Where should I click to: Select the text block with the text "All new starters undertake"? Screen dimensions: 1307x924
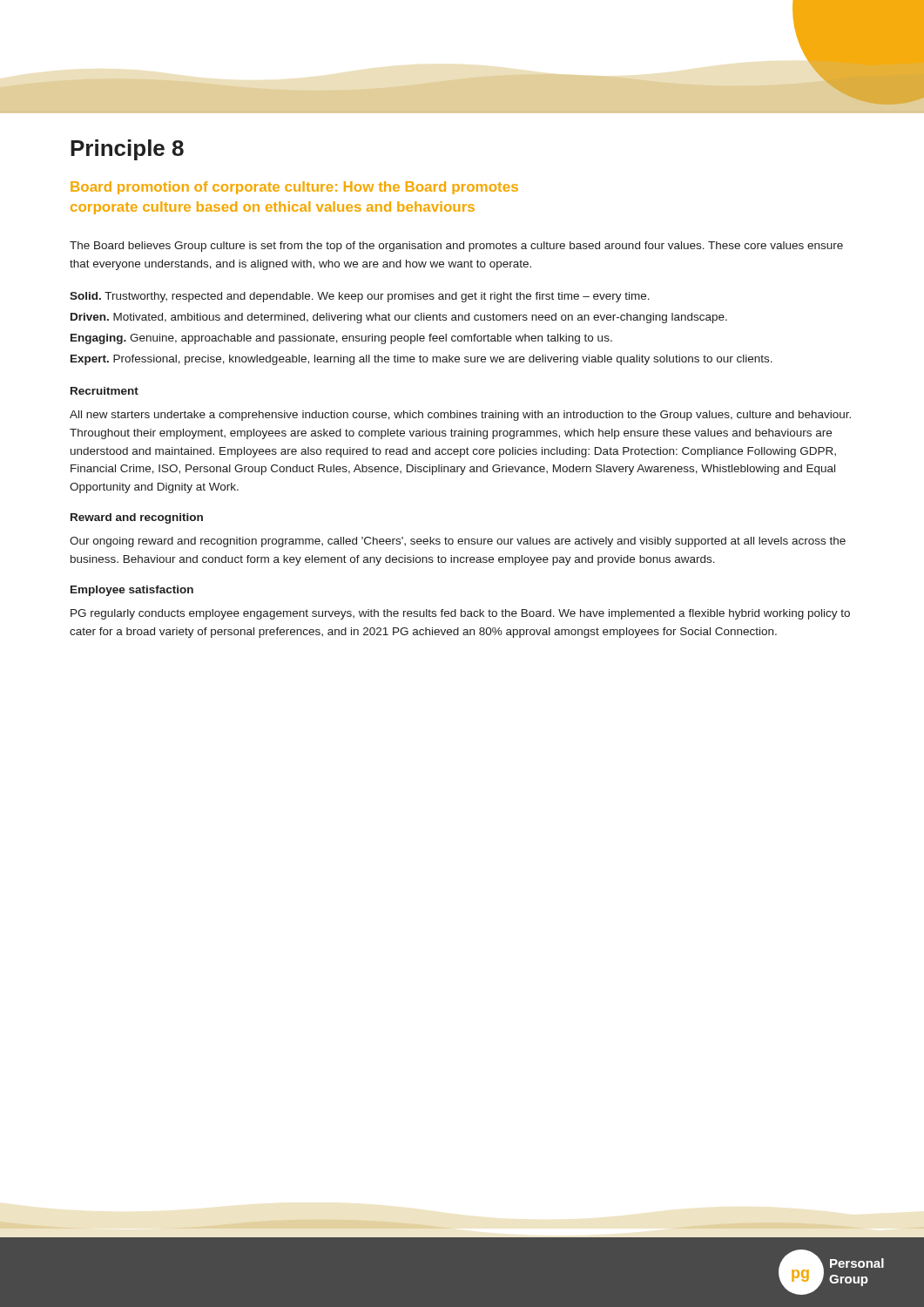pyautogui.click(x=461, y=451)
